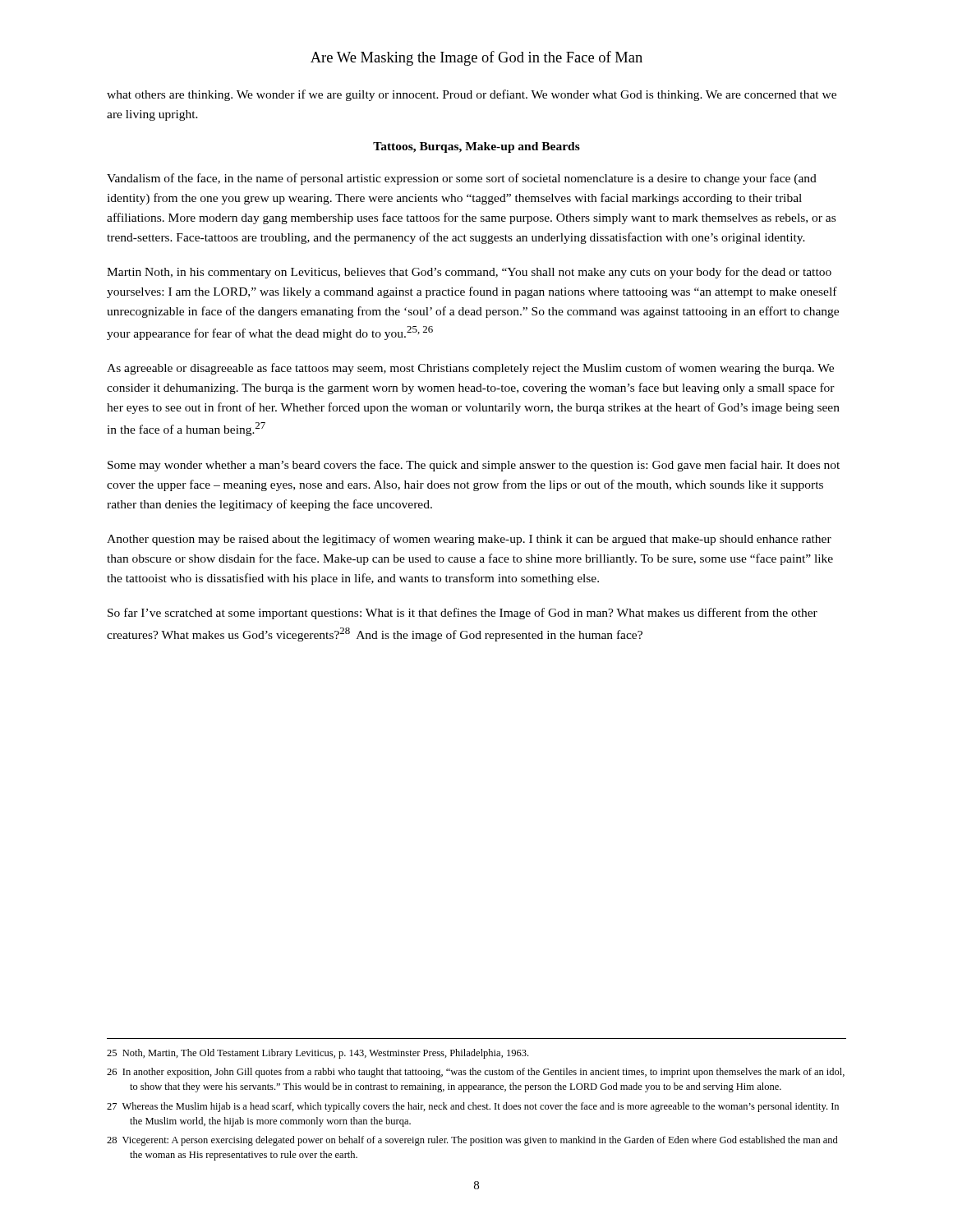Click on the footnote that says "25 Noth, Martin, The Old Testament Library"
This screenshot has width=953, height=1232.
(318, 1053)
